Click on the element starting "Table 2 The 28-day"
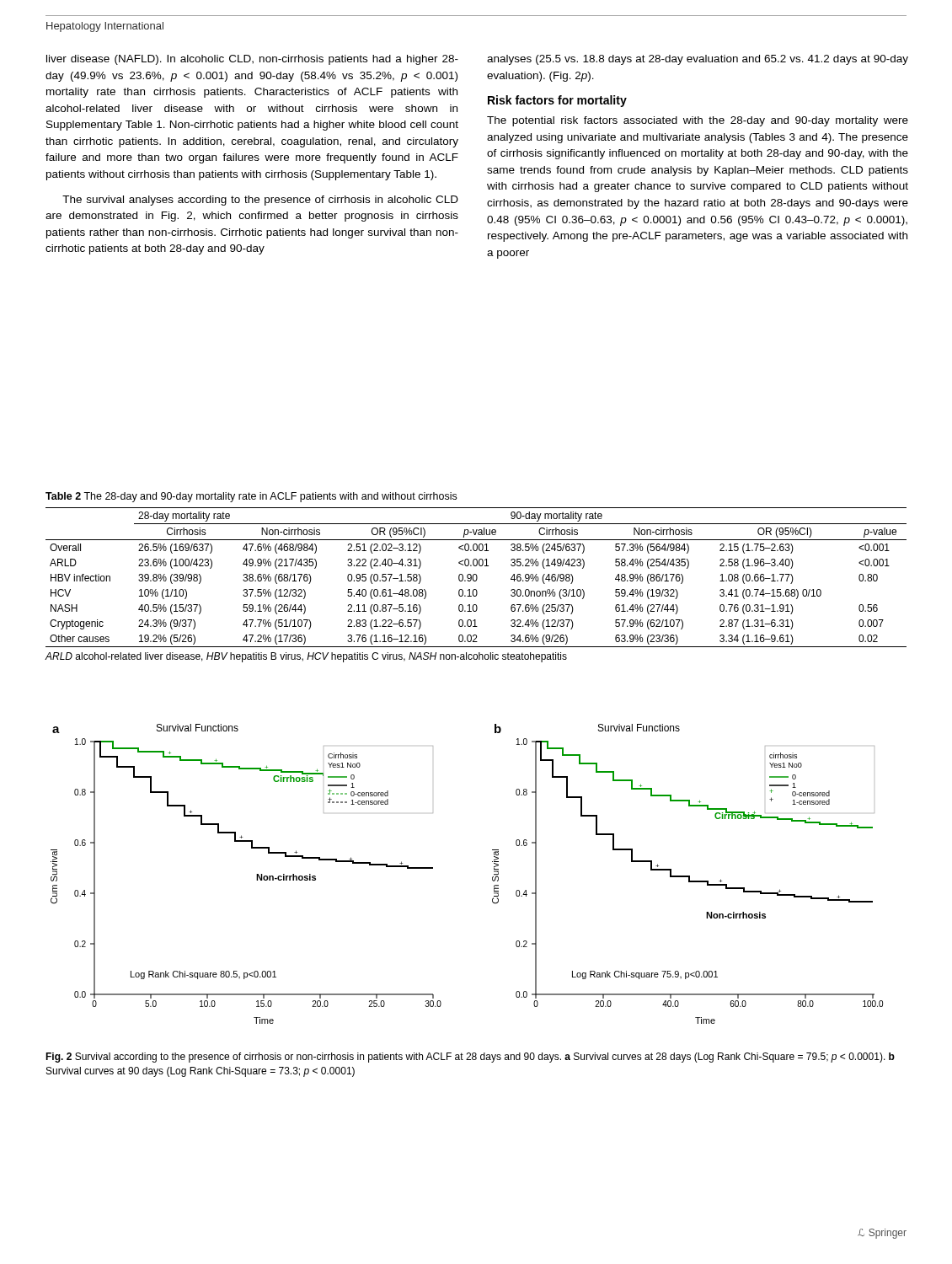The image size is (952, 1264). coord(251,496)
